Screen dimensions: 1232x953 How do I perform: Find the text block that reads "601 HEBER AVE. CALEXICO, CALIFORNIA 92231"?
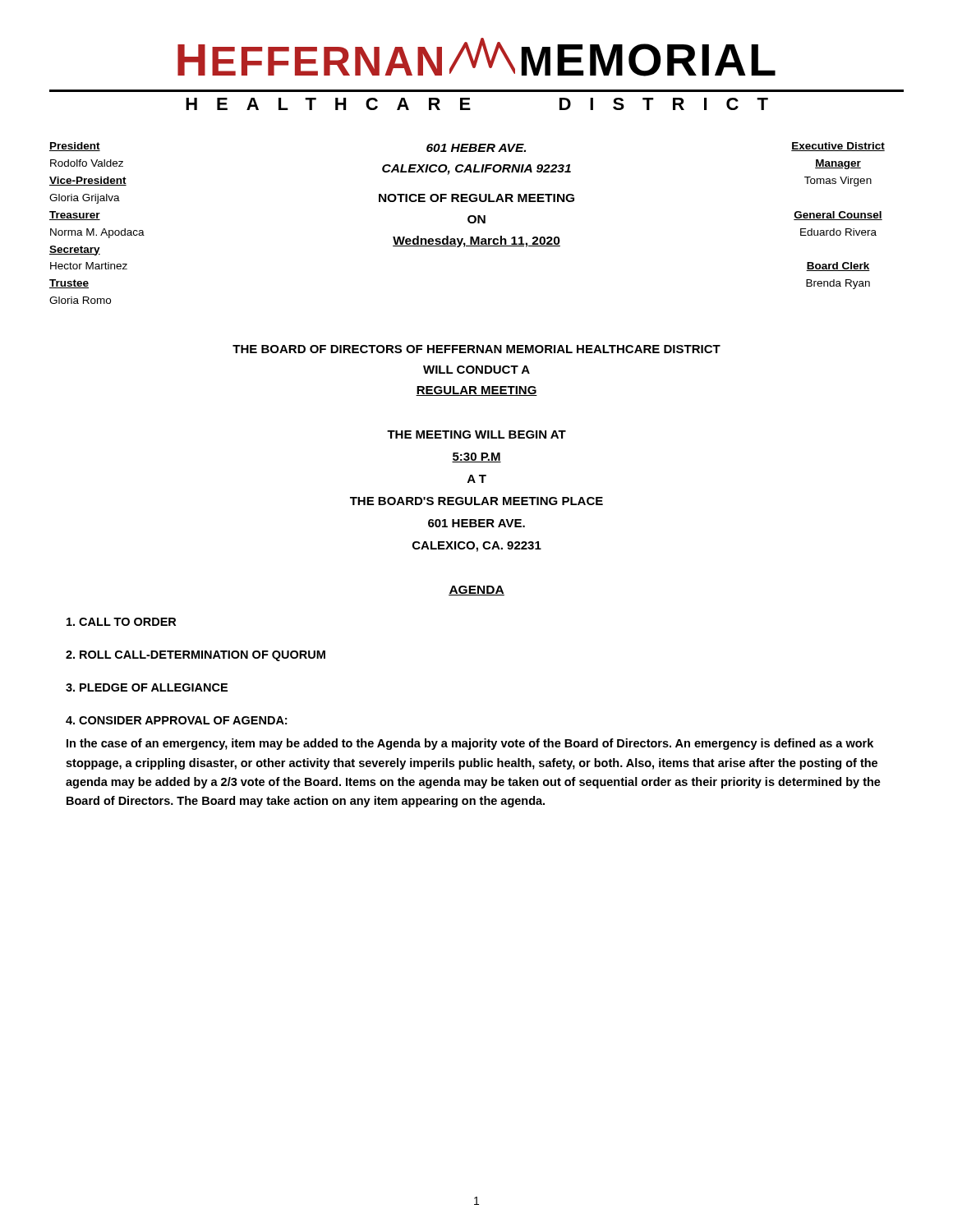(x=476, y=195)
